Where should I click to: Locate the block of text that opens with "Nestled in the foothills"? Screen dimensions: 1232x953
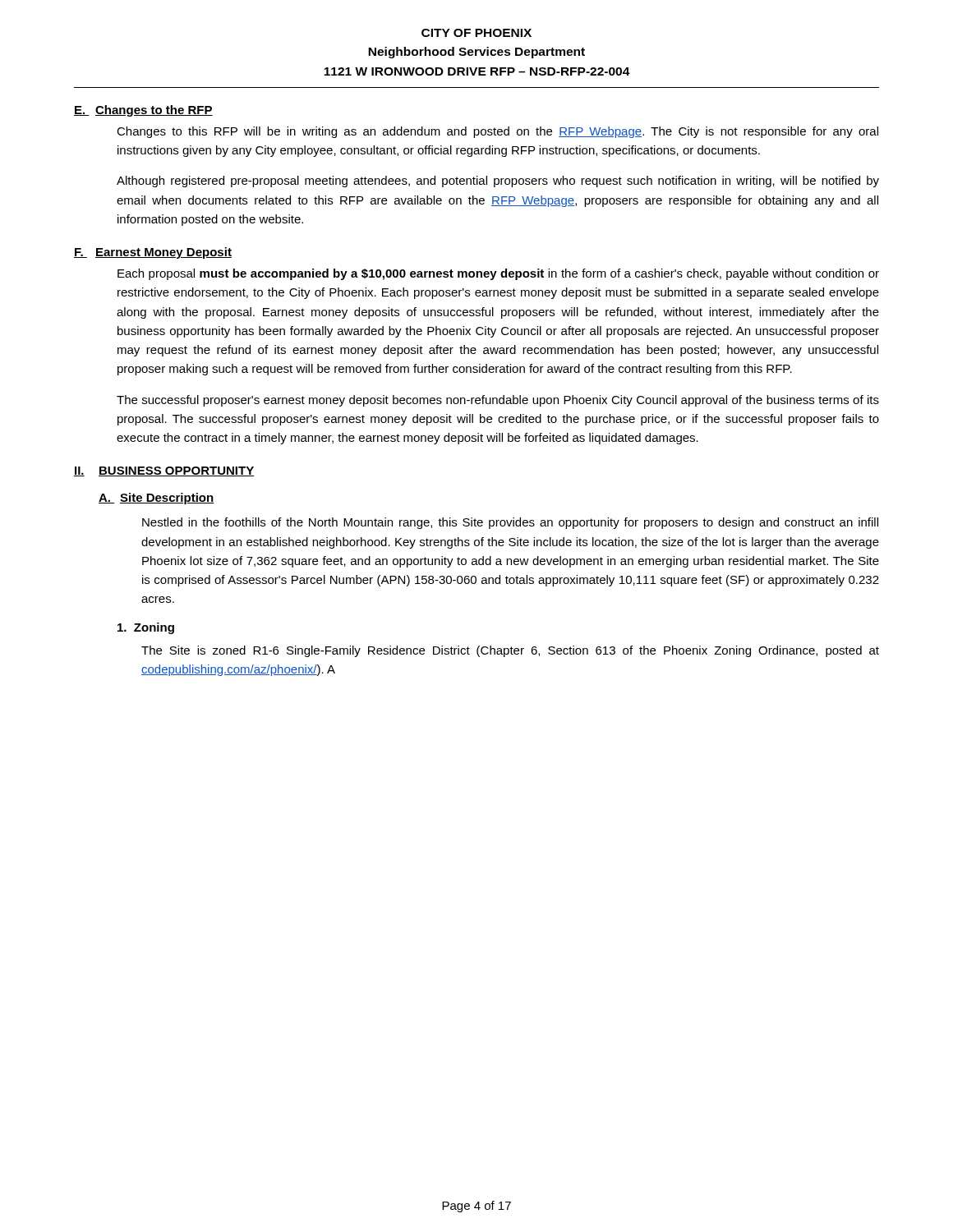[x=510, y=560]
